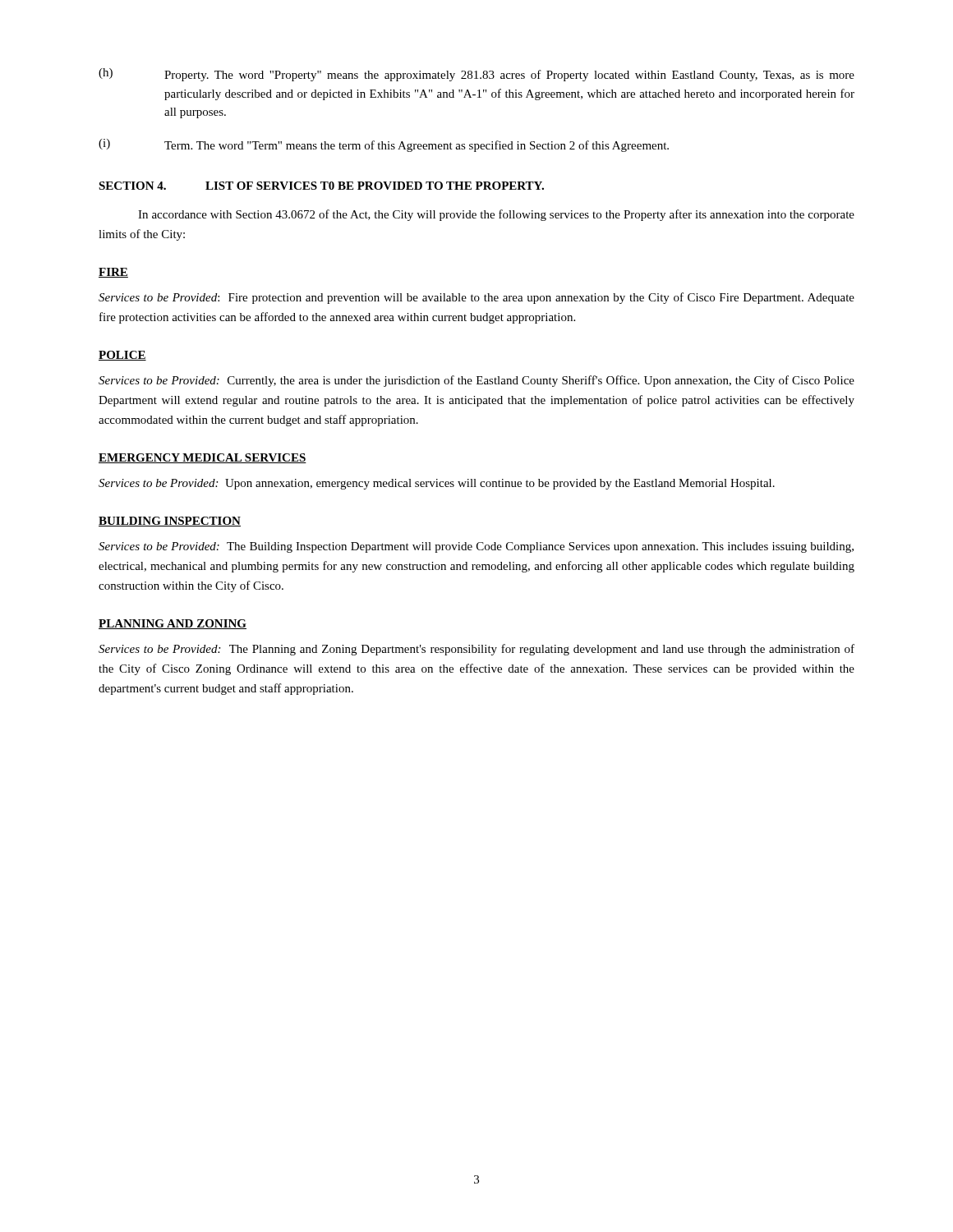Select the list item with the text "(h) Property. The word"
The image size is (953, 1232).
pos(476,93)
